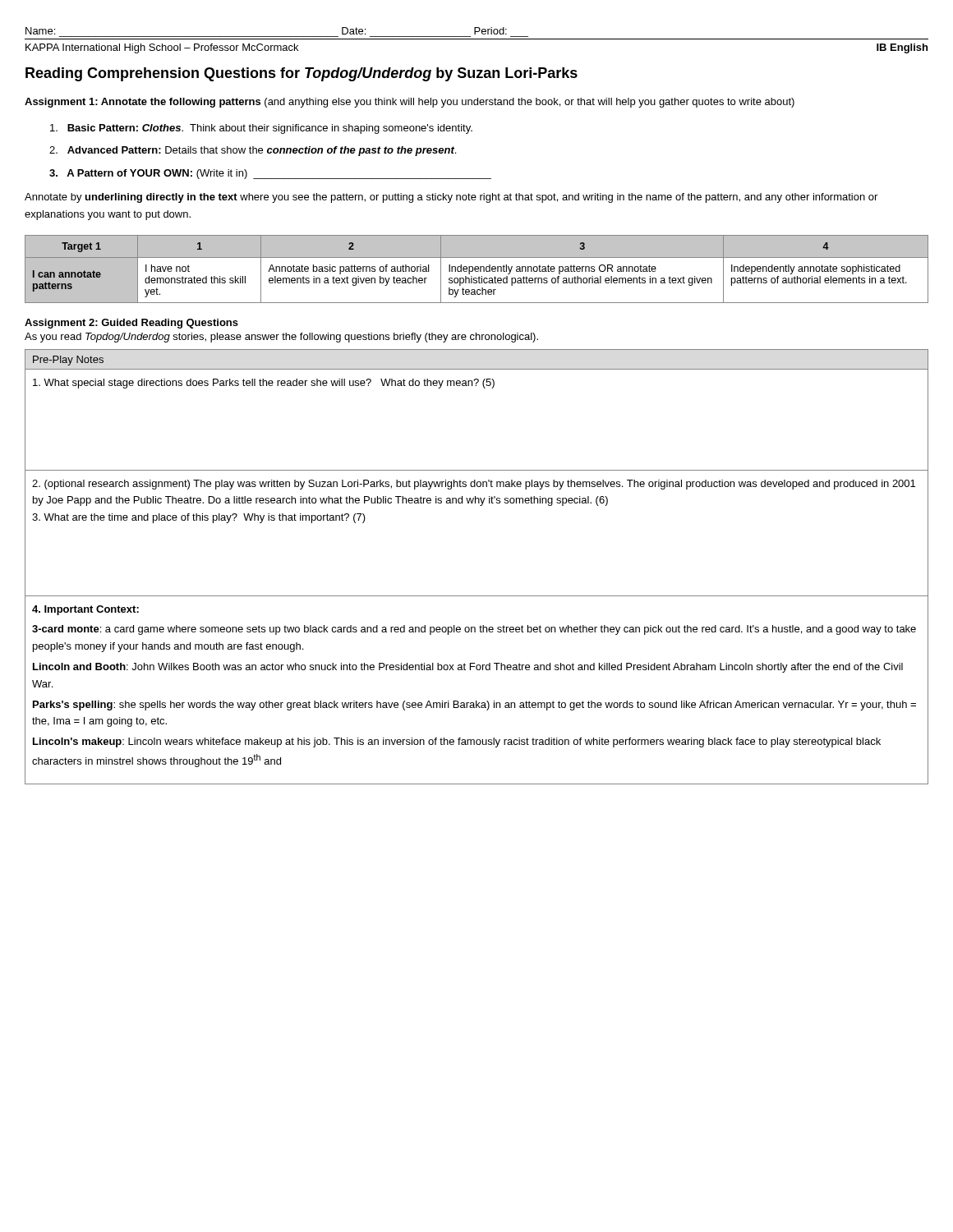Click the passage that begins "(optional research assignment) The play"
The width and height of the screenshot is (953, 1232).
[x=474, y=500]
